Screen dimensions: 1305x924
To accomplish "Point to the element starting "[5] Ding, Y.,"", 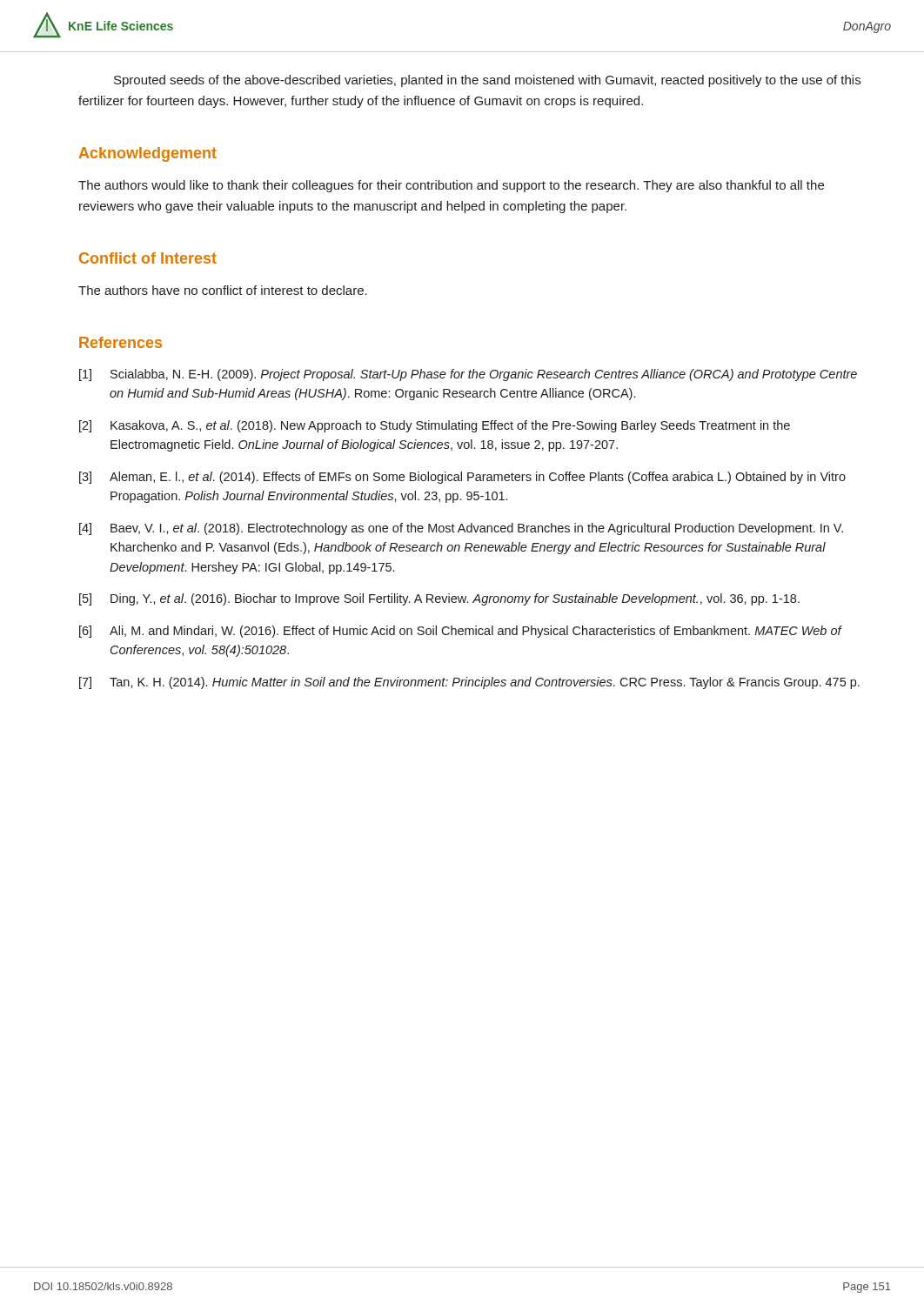I will point(475,599).
